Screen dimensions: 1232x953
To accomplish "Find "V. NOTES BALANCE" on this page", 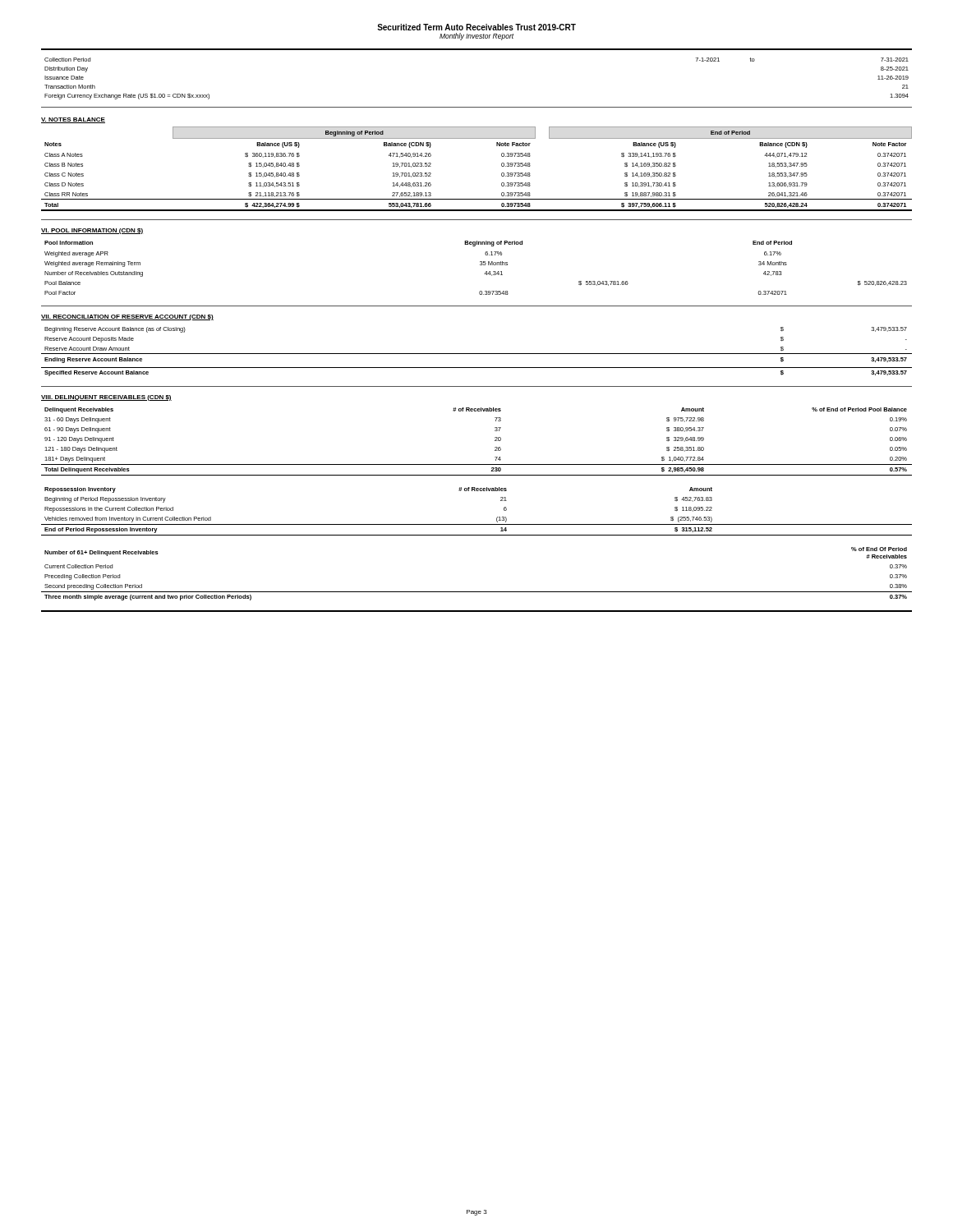I will 73,120.
